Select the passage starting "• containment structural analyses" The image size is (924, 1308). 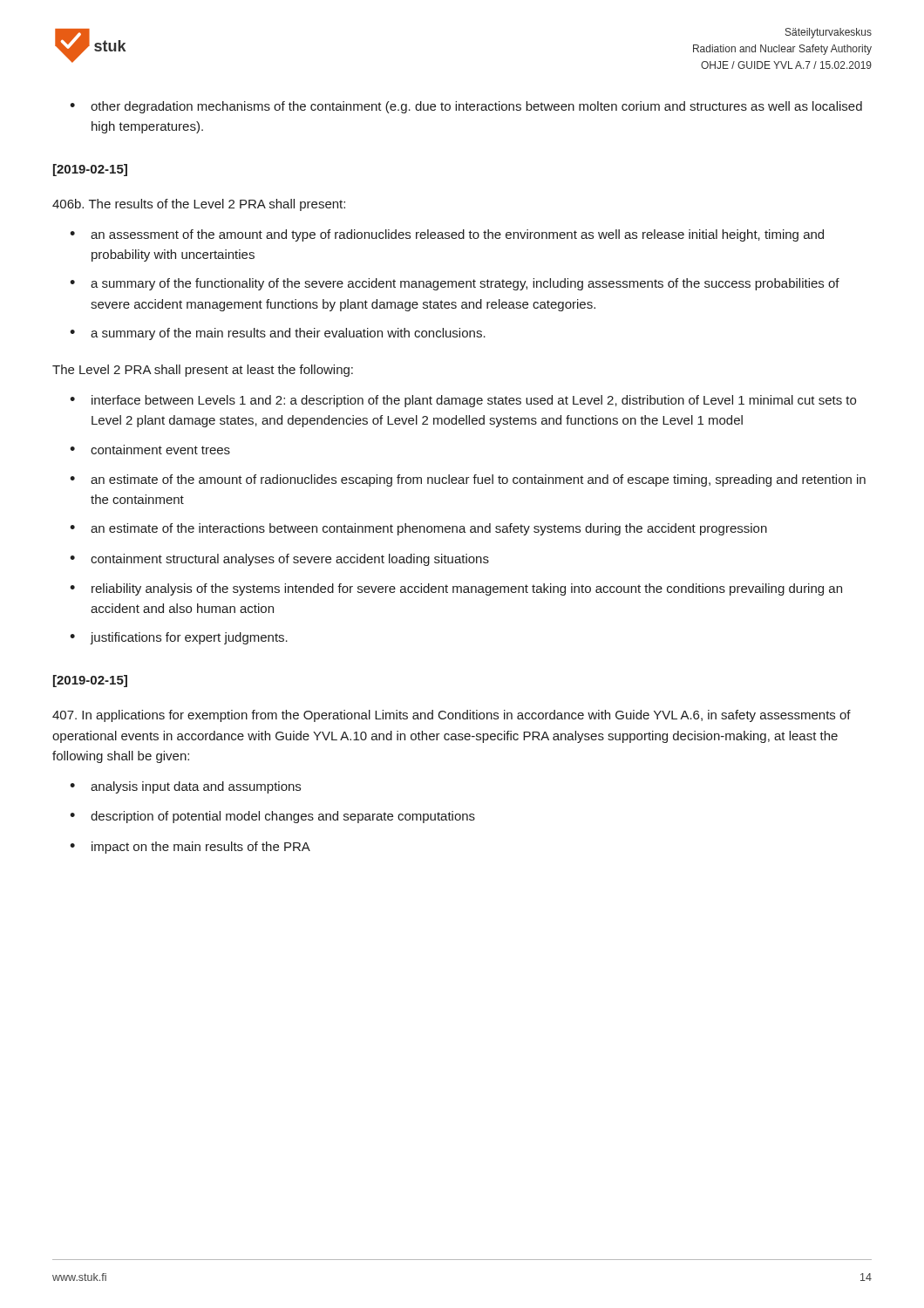click(x=471, y=559)
